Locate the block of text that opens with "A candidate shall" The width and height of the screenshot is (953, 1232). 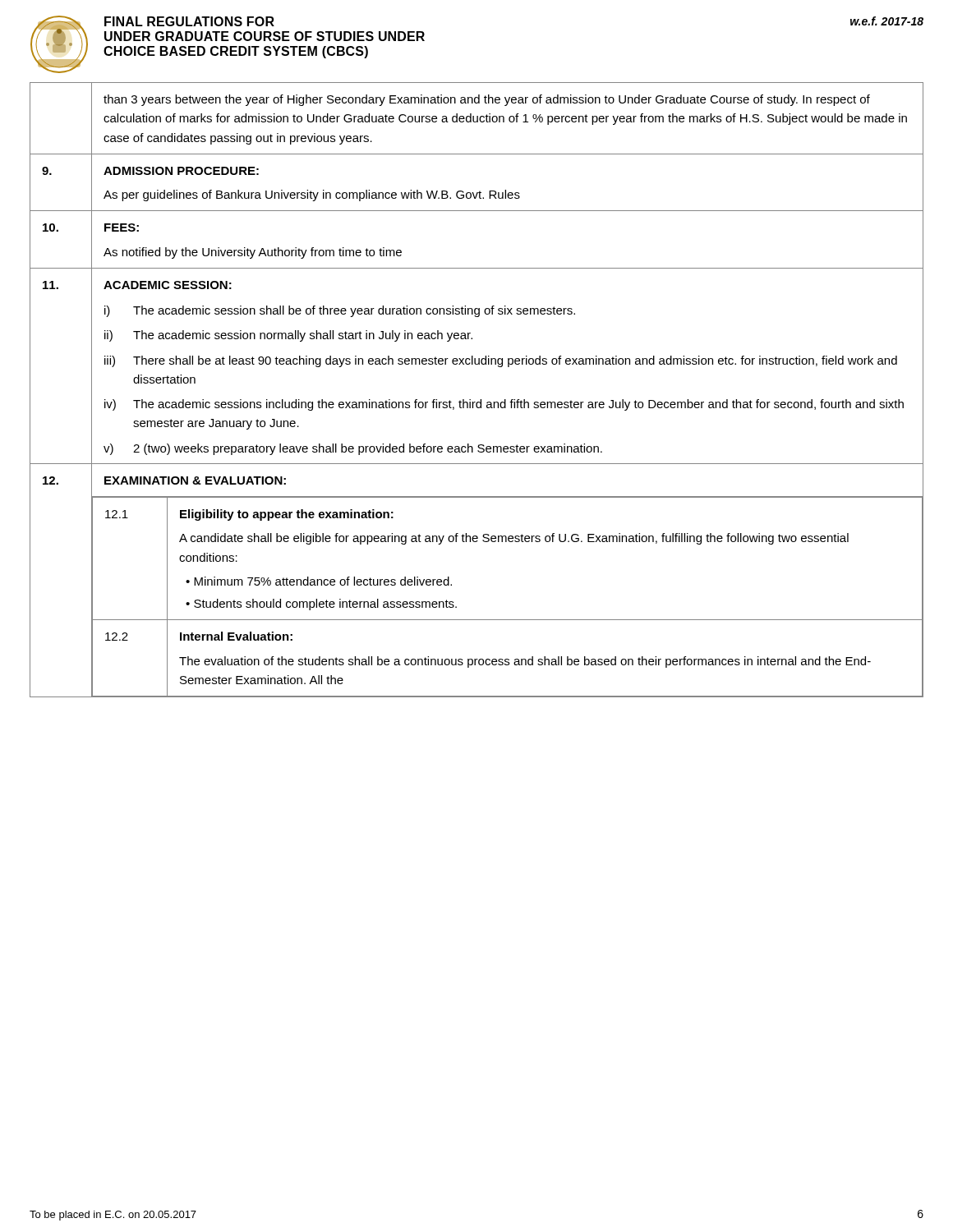pos(514,547)
